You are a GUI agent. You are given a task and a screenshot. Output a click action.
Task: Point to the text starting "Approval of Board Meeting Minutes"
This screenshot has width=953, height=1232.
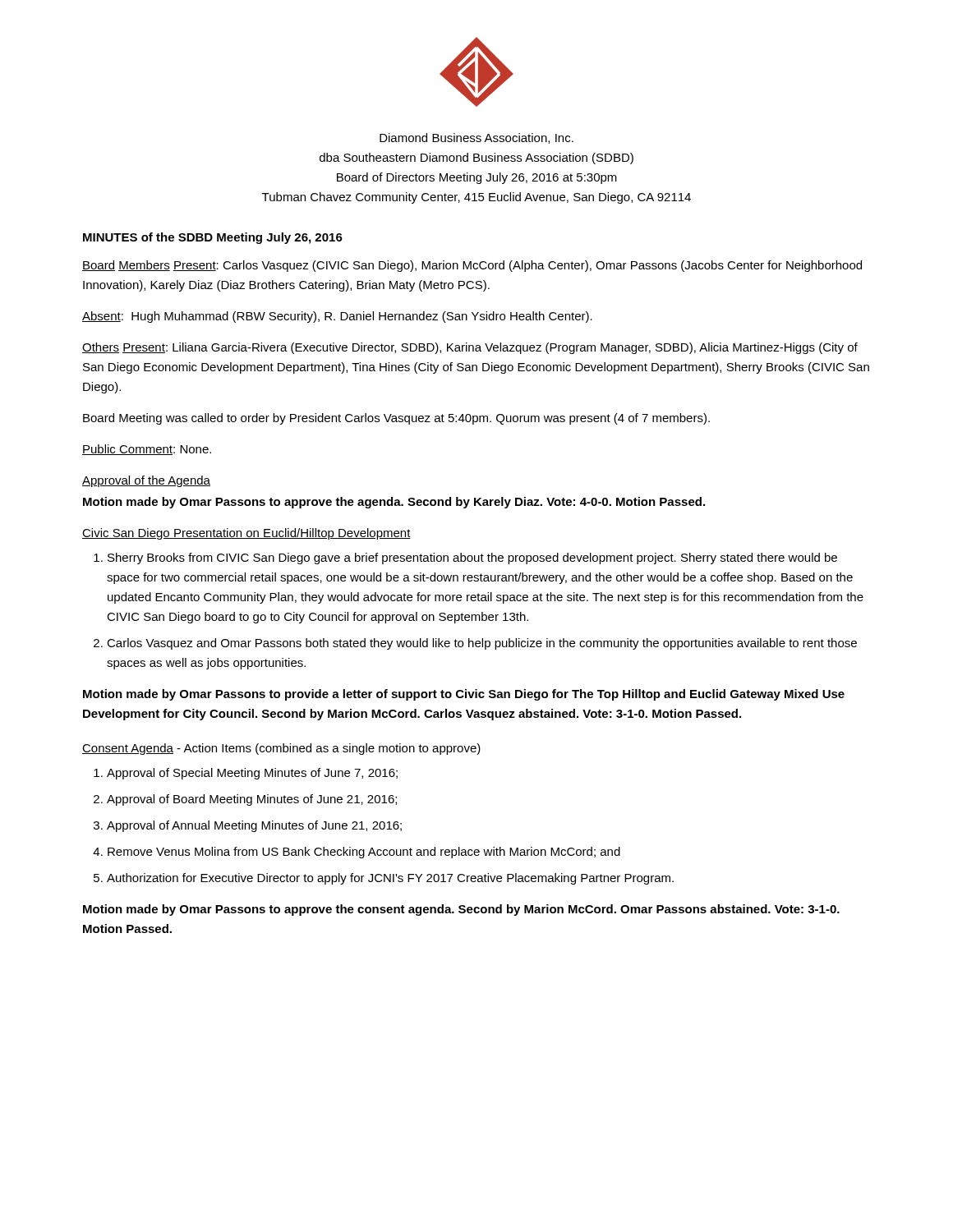point(252,800)
